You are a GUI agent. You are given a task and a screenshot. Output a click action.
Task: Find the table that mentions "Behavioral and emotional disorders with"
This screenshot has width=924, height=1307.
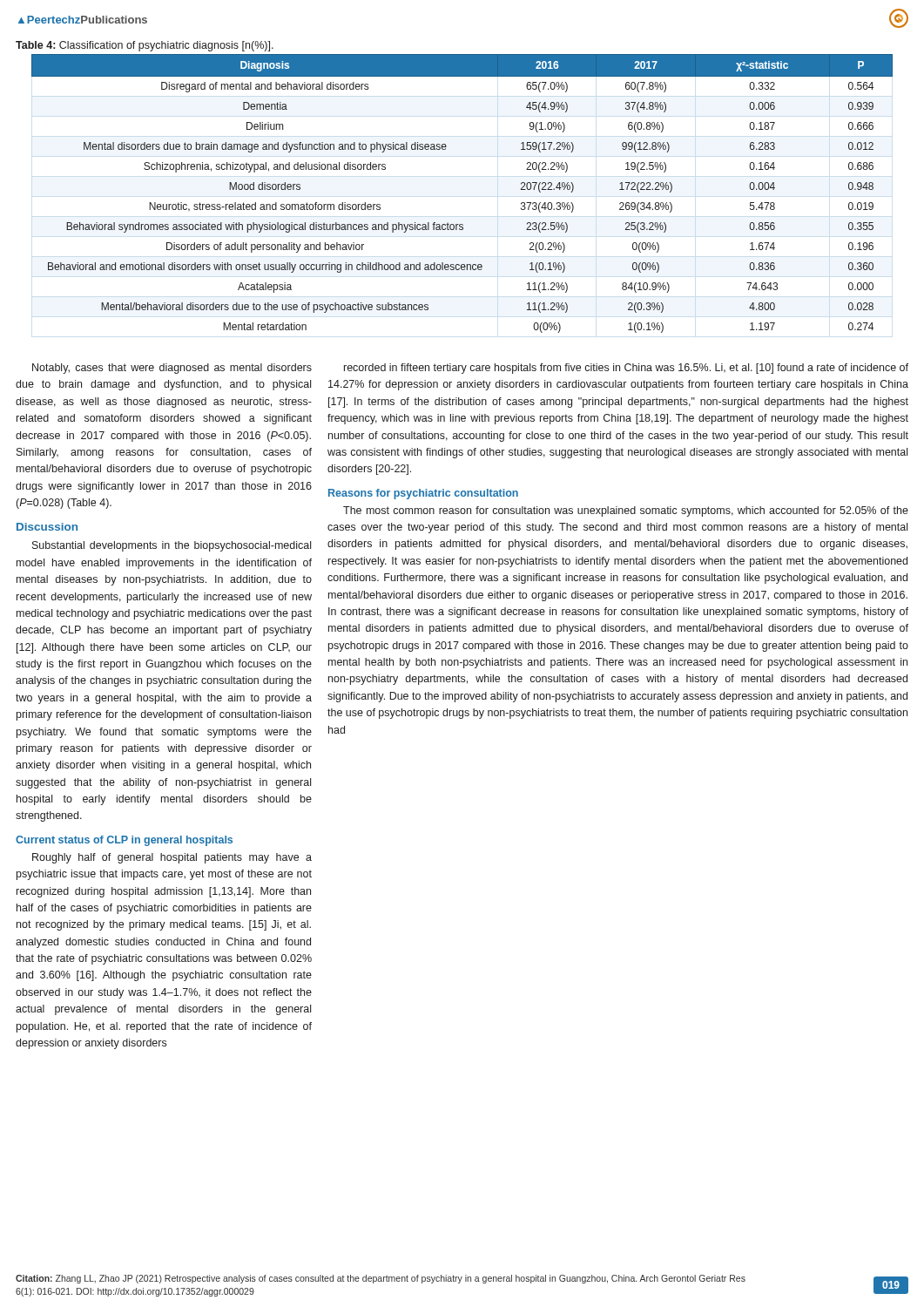coord(462,201)
